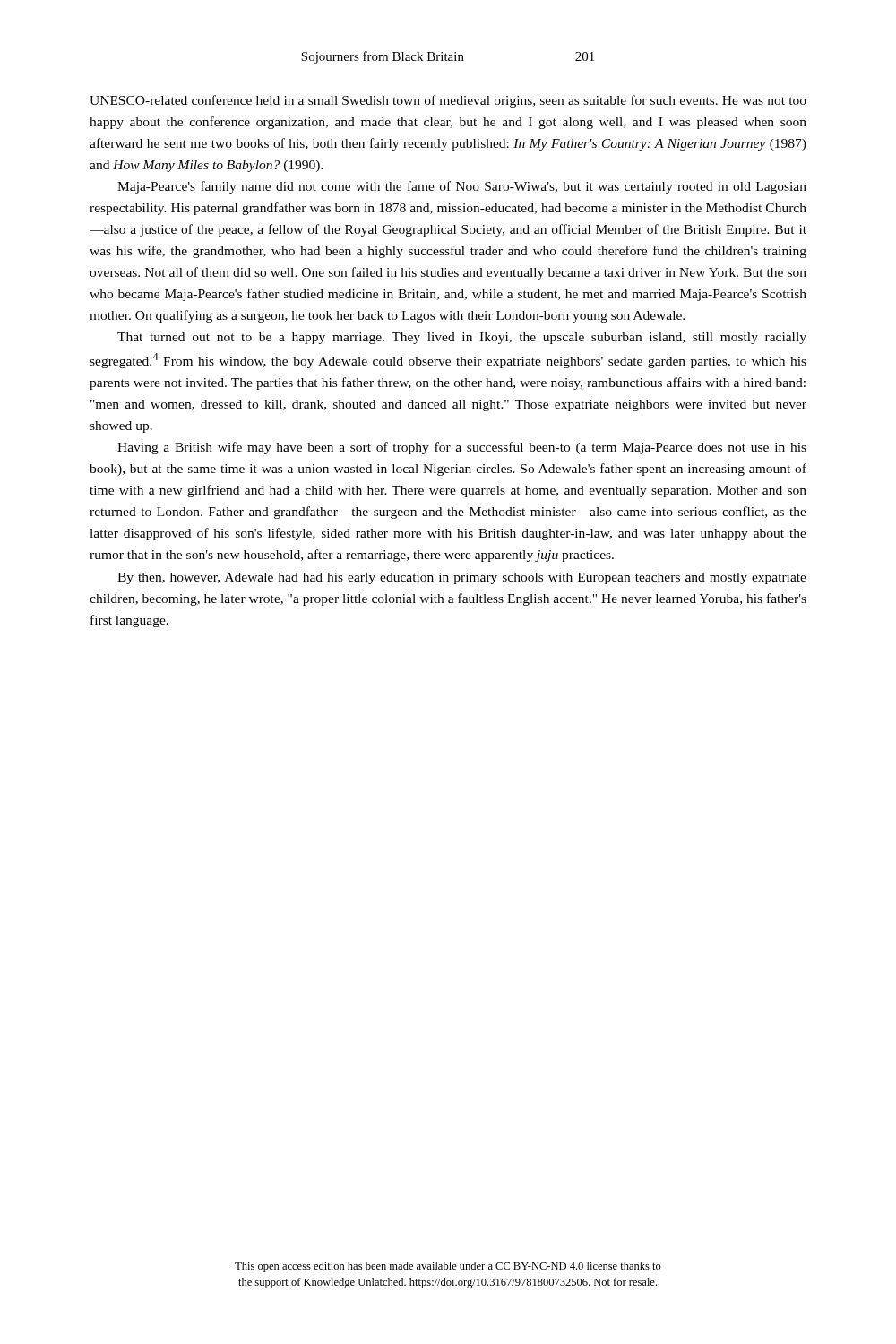Point to the region starting "Maja-Pearce's family name did not come"
This screenshot has height=1344, width=896.
pos(448,251)
